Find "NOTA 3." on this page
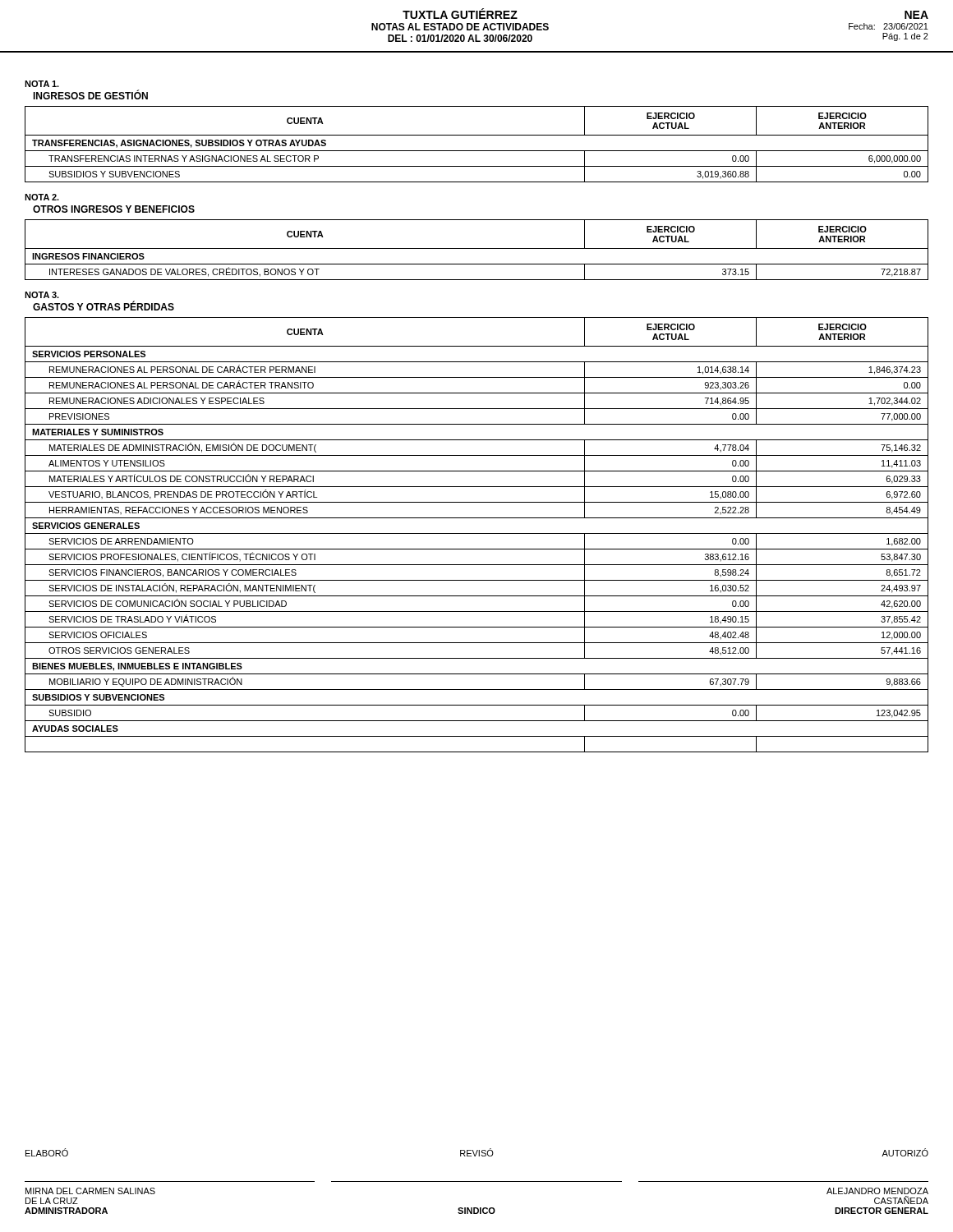This screenshot has width=953, height=1232. 42,295
